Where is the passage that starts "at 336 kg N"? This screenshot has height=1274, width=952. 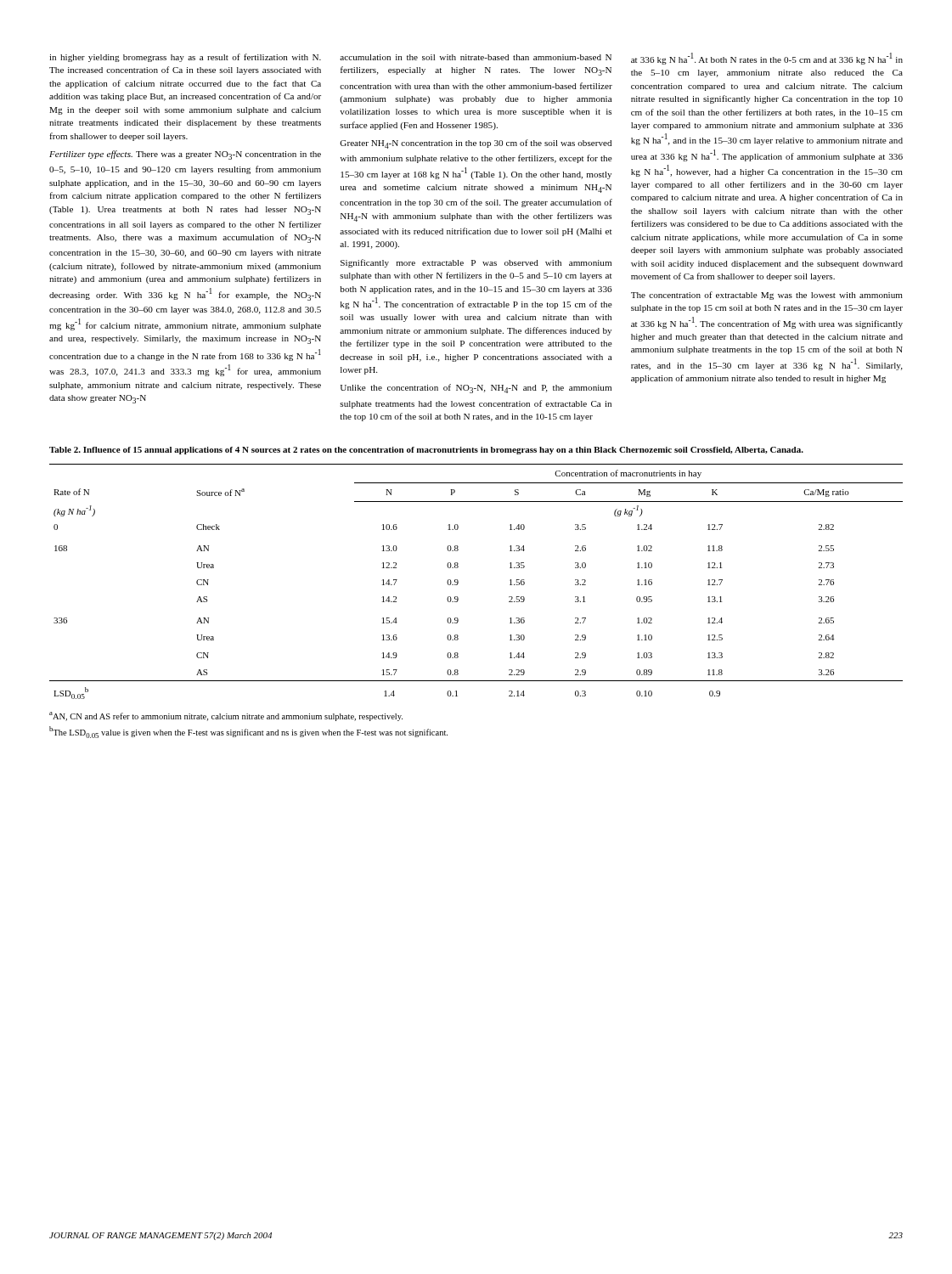pyautogui.click(x=767, y=218)
